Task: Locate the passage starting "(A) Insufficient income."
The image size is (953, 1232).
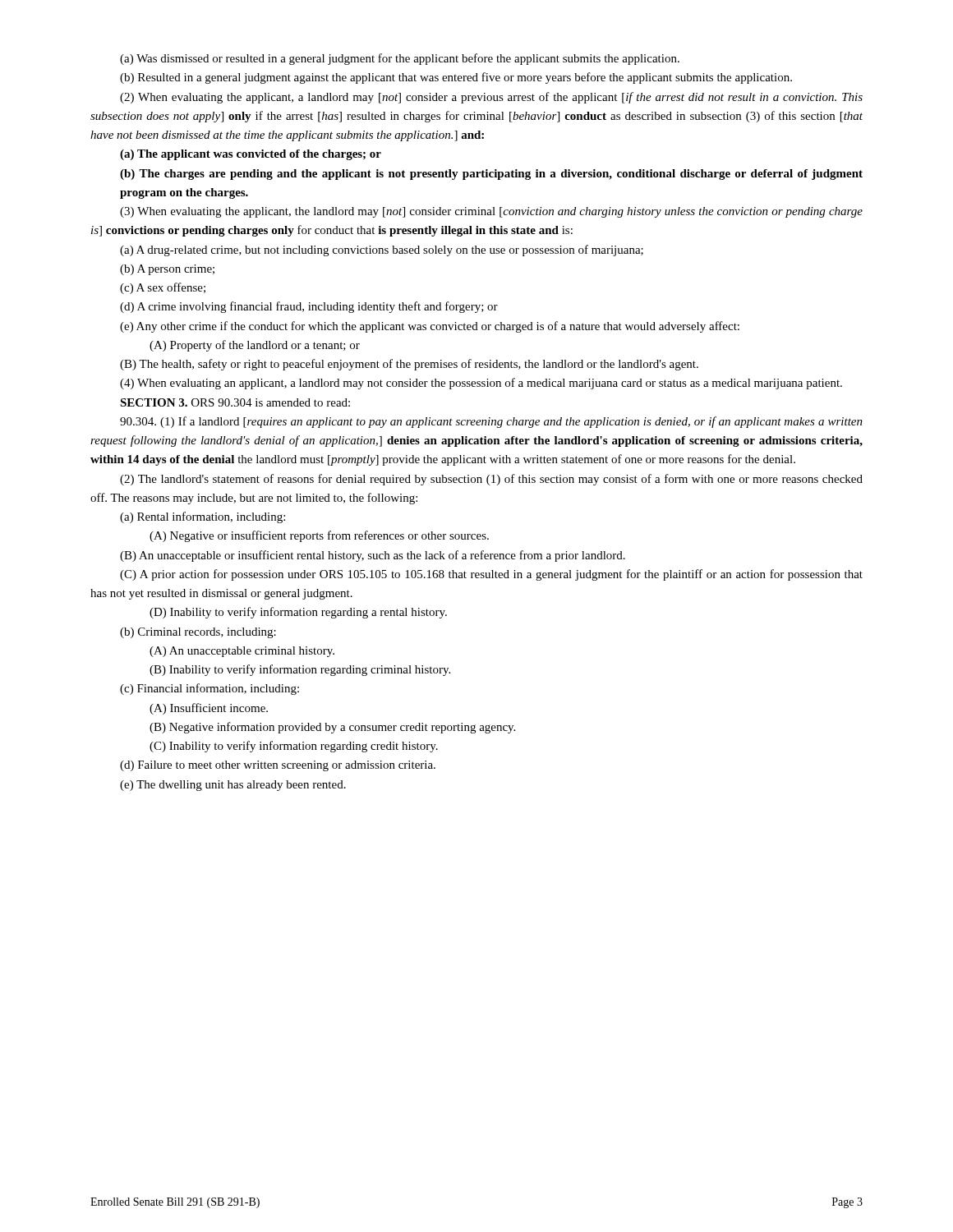Action: pyautogui.click(x=209, y=709)
